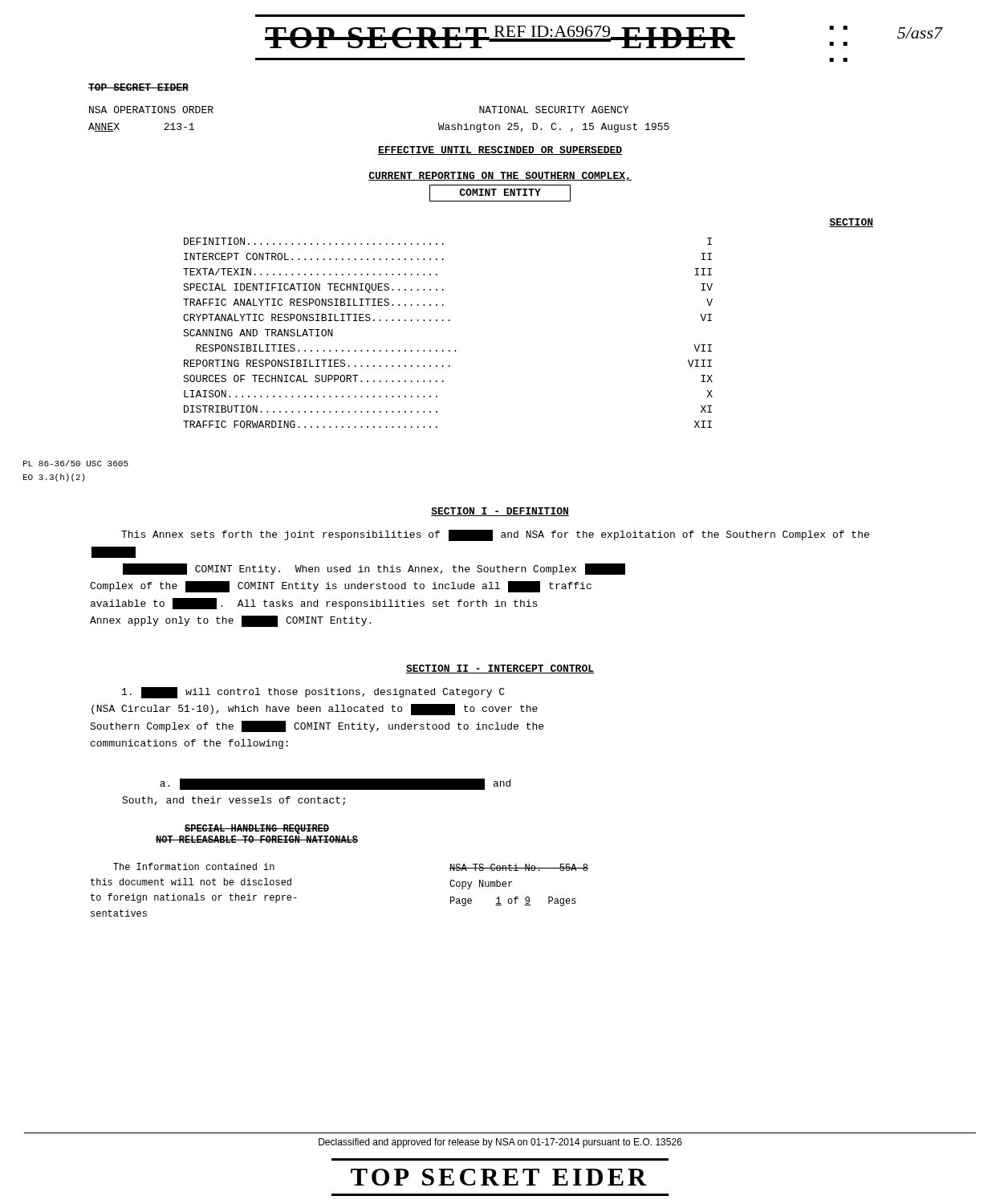Locate the element starting "SECTION II - INTERCEPT CONTROL"
The width and height of the screenshot is (1000, 1204).
[x=500, y=669]
